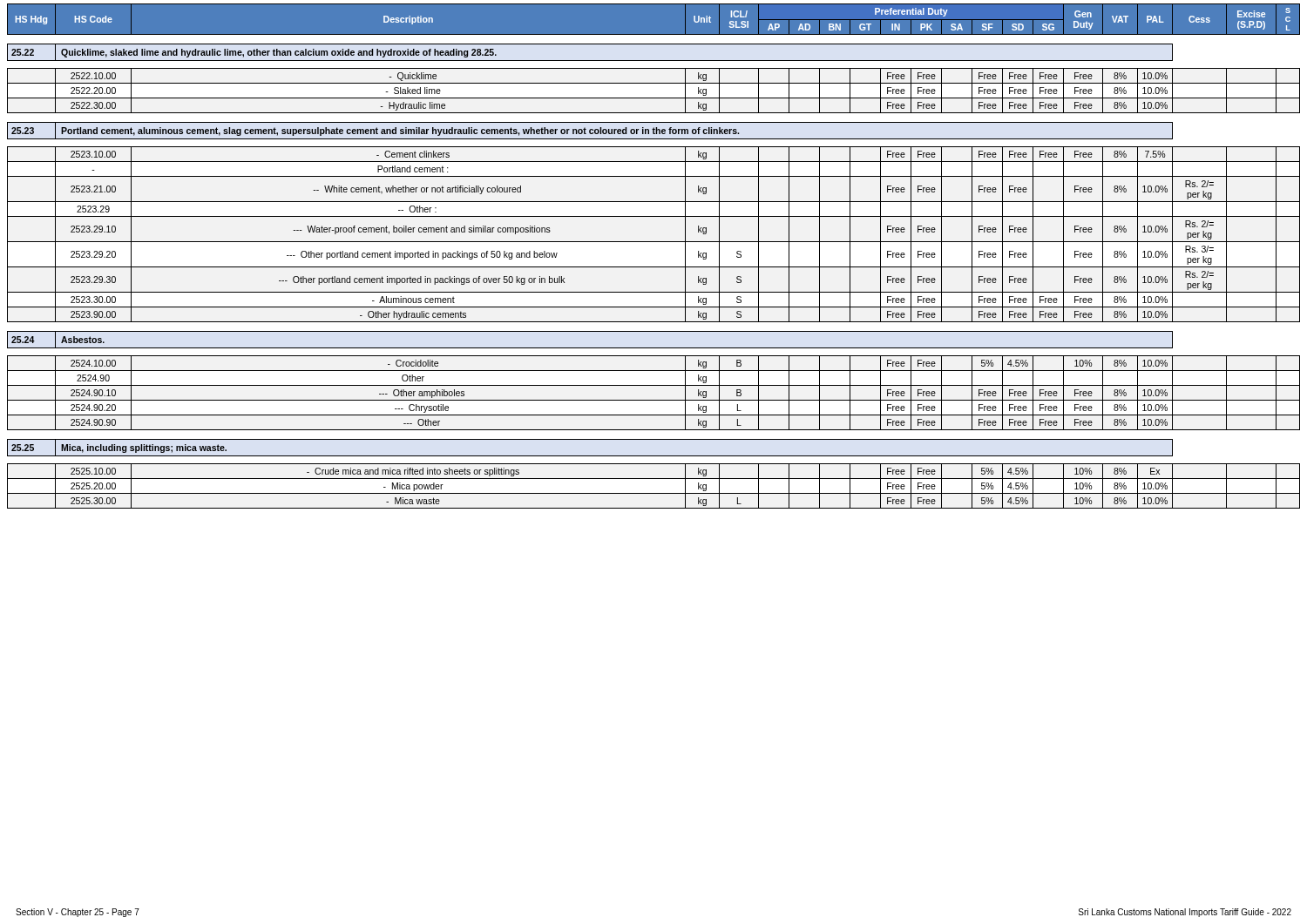1307x924 pixels.
Task: Click on the table containing "Excise (S.P.D)"
Action: (654, 256)
